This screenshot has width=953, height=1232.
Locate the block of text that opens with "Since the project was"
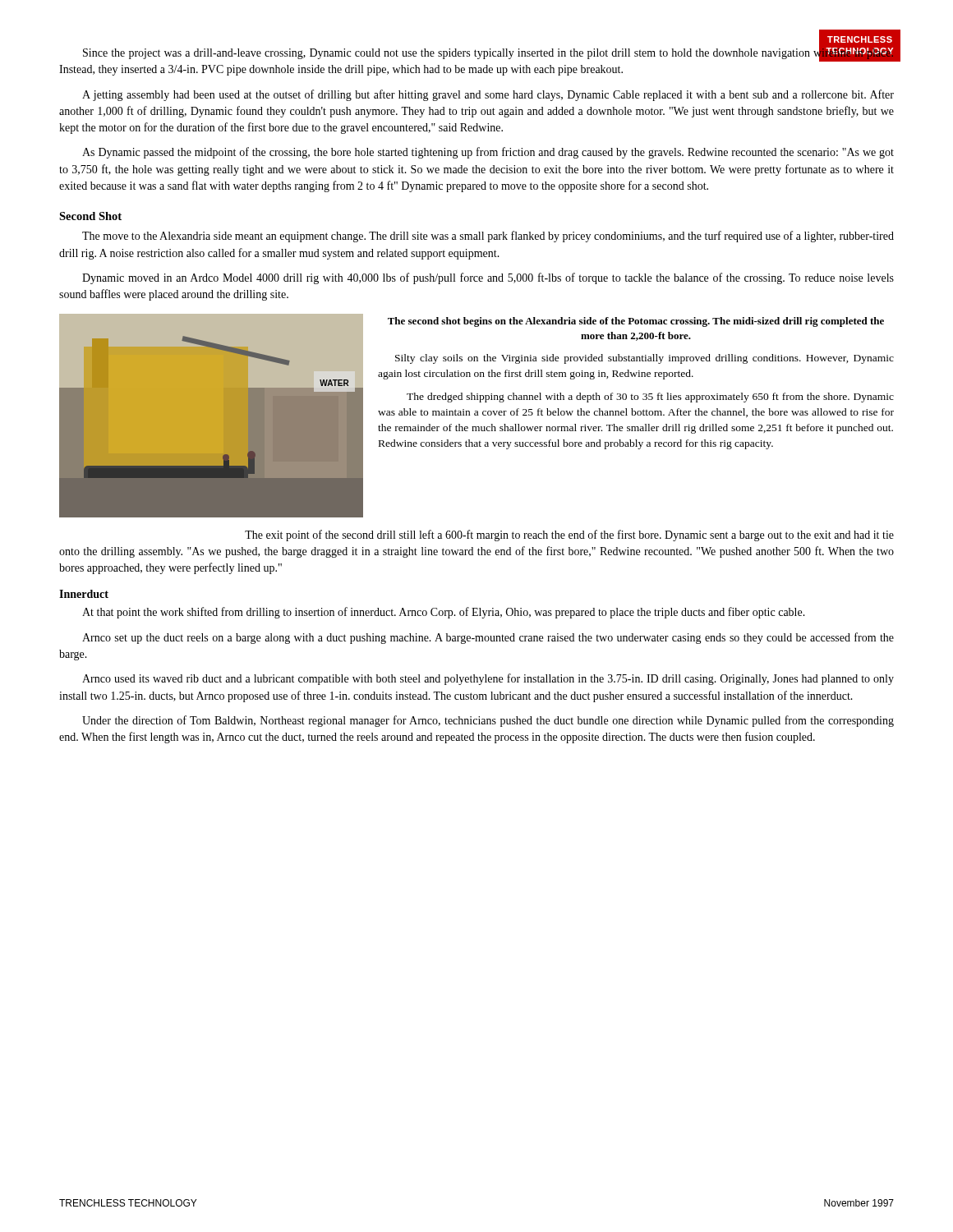pyautogui.click(x=476, y=61)
